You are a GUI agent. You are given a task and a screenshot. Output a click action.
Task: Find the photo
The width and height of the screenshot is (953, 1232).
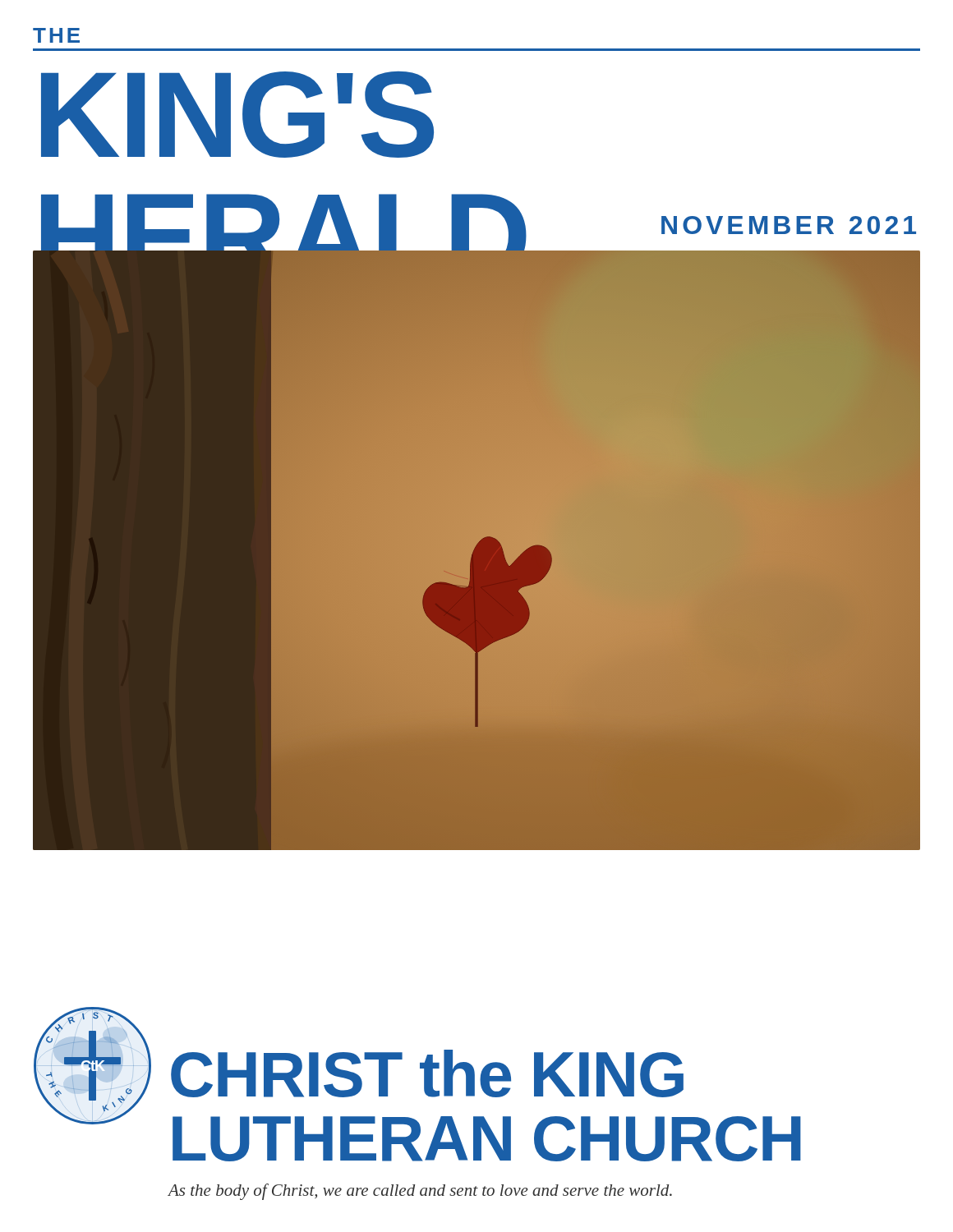coord(476,550)
